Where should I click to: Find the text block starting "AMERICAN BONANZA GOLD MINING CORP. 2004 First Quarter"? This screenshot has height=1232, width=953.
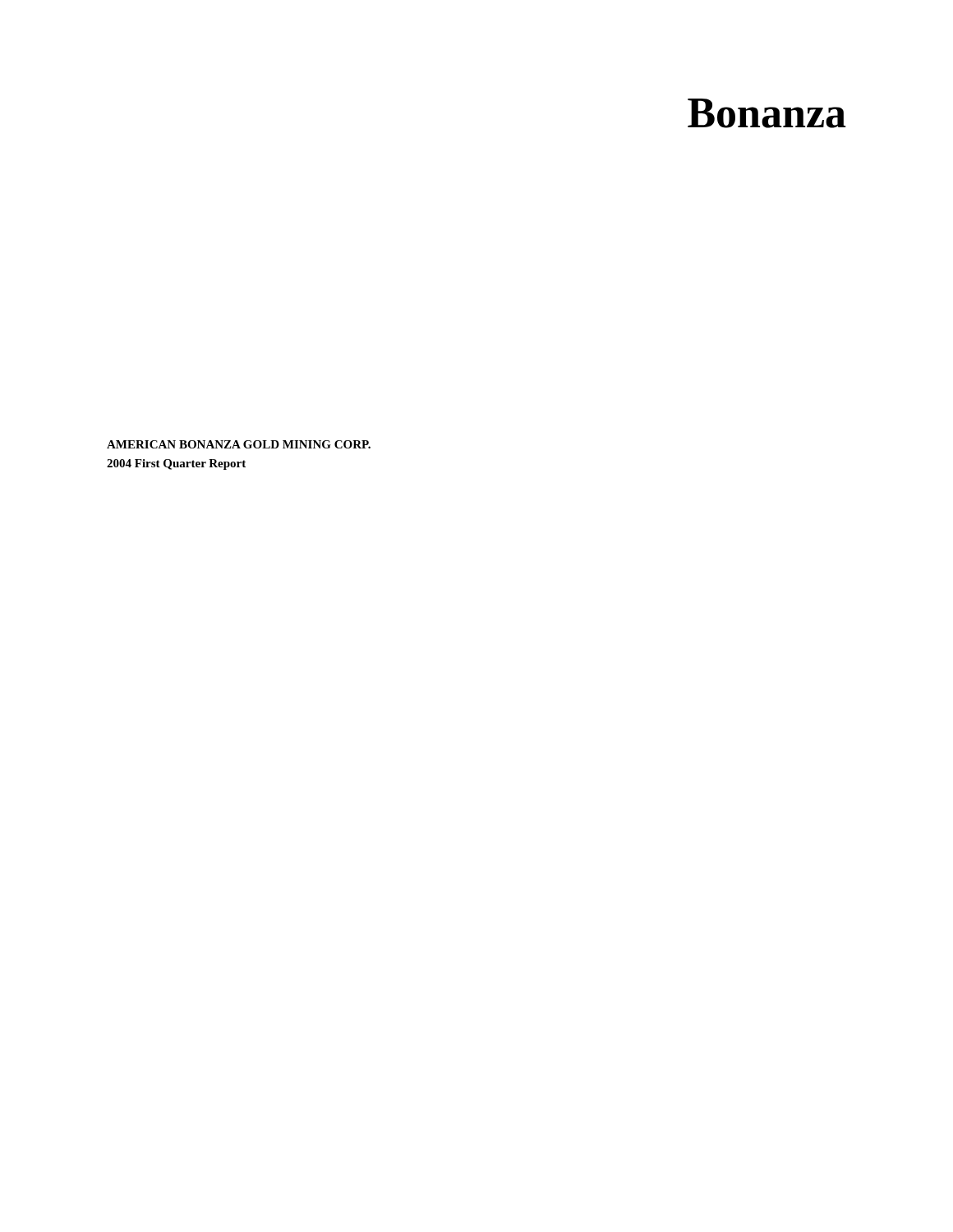coord(239,454)
